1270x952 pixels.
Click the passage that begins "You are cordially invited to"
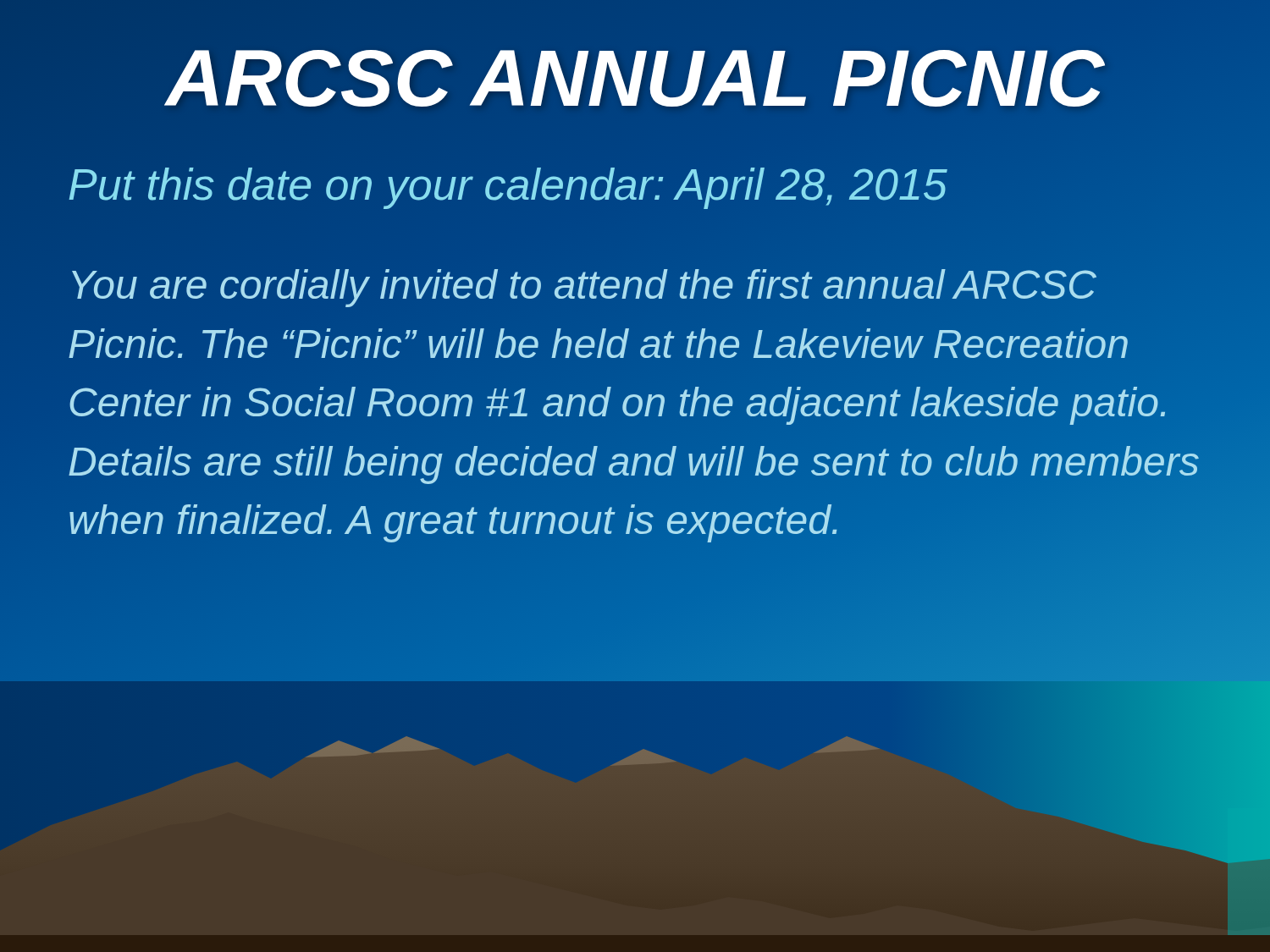(634, 403)
